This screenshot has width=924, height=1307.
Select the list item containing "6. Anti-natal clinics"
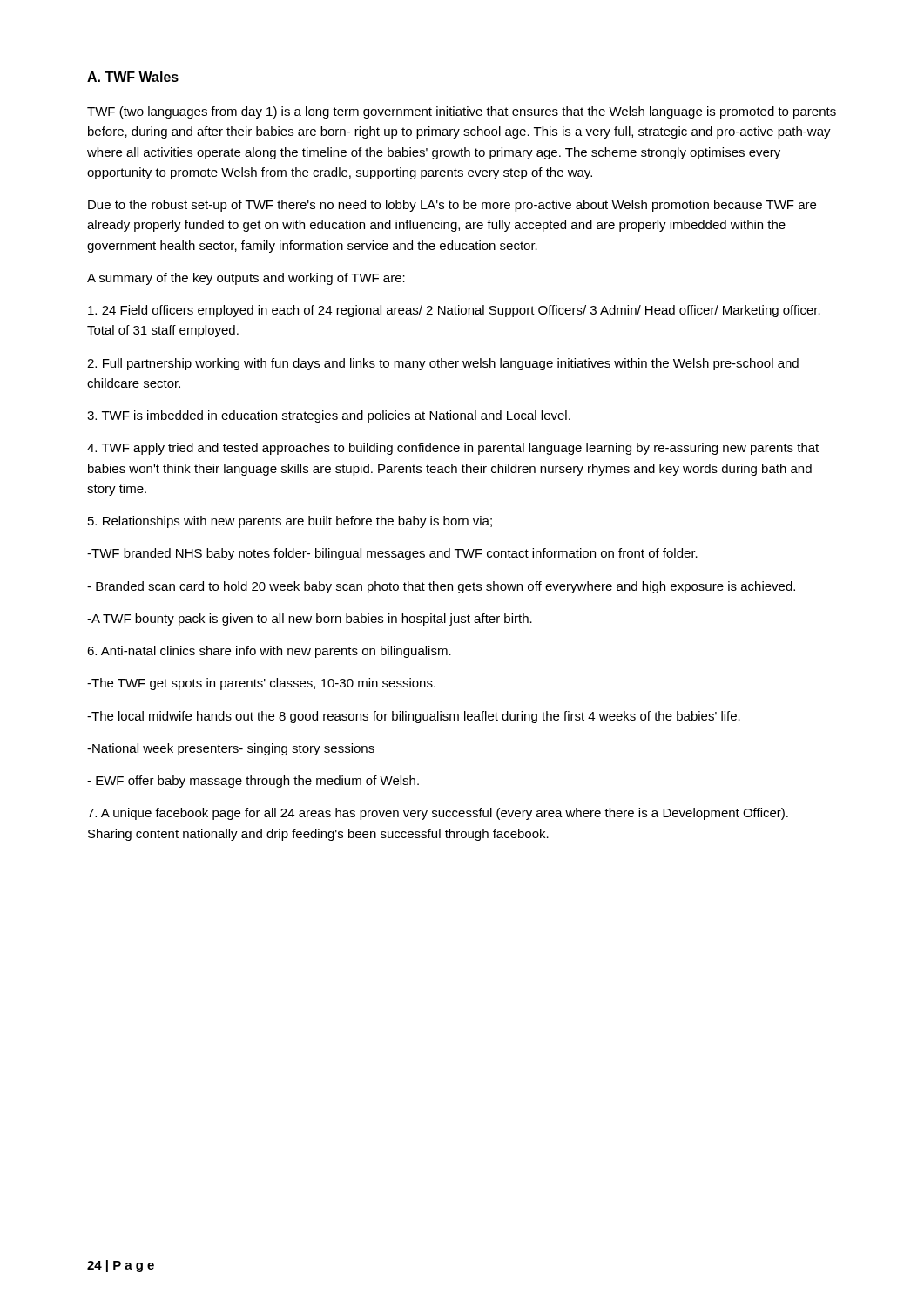269,650
